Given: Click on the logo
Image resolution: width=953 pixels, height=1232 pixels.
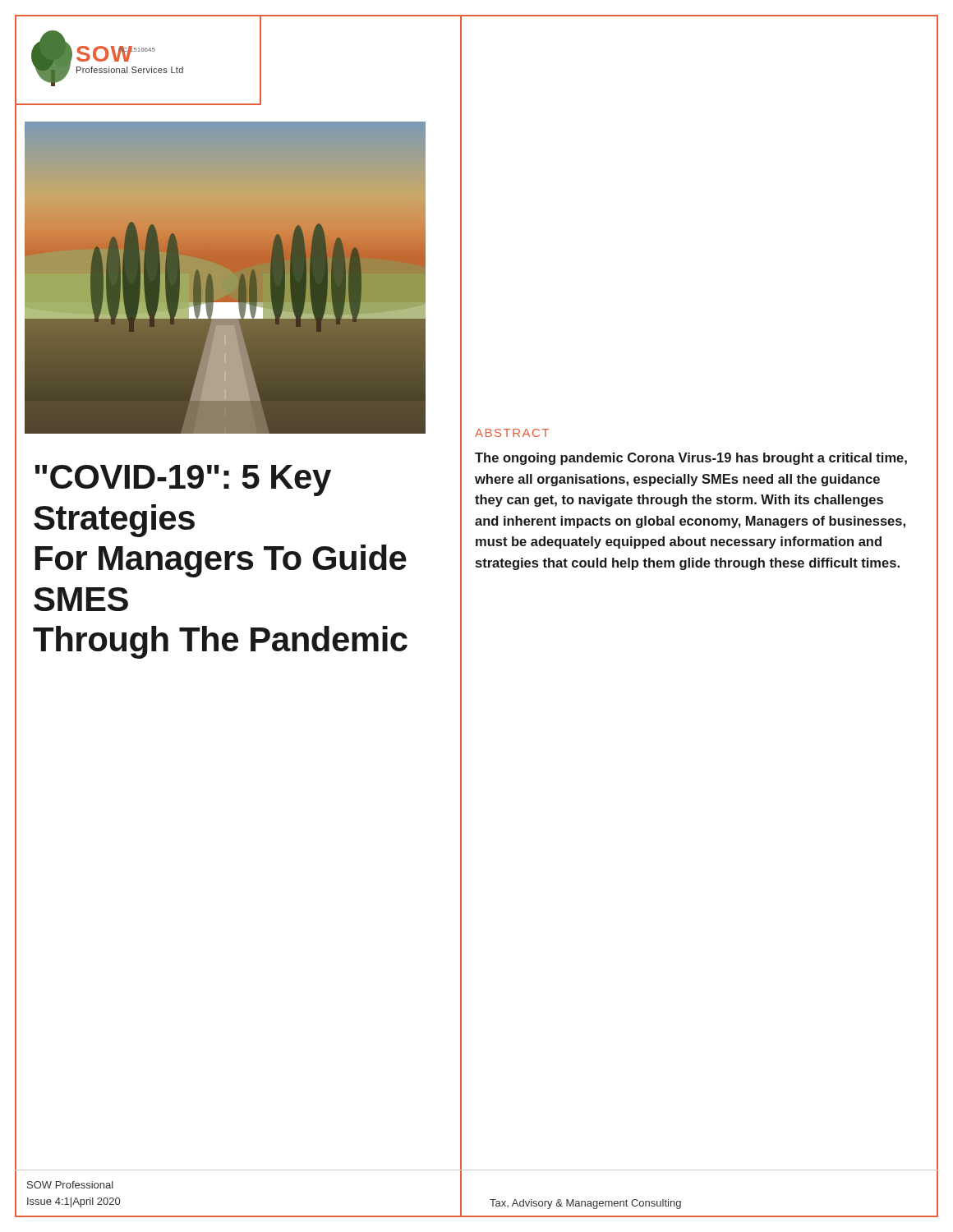Looking at the screenshot, I should 138,60.
